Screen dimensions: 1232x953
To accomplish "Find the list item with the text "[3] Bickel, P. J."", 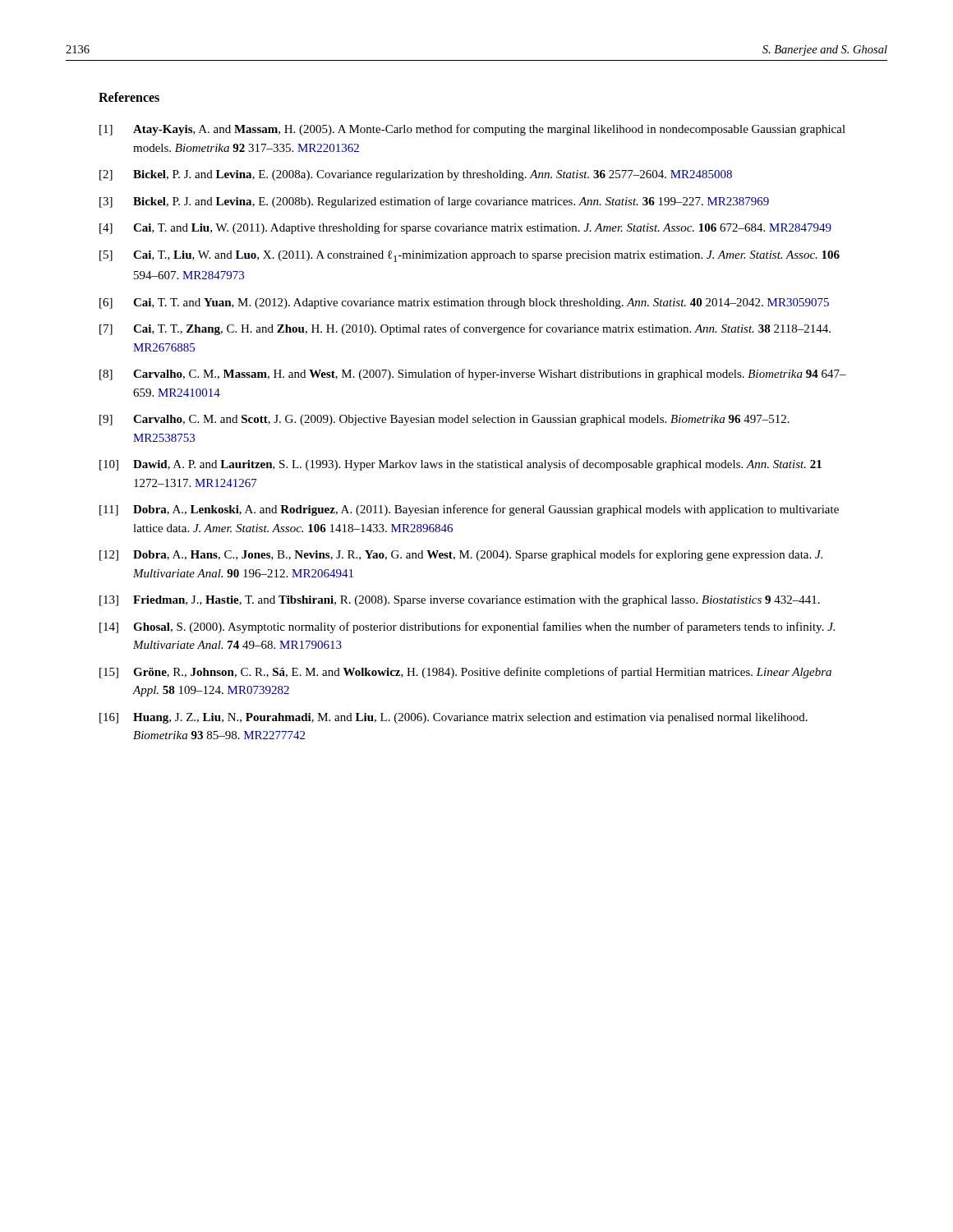I will pyautogui.click(x=476, y=201).
